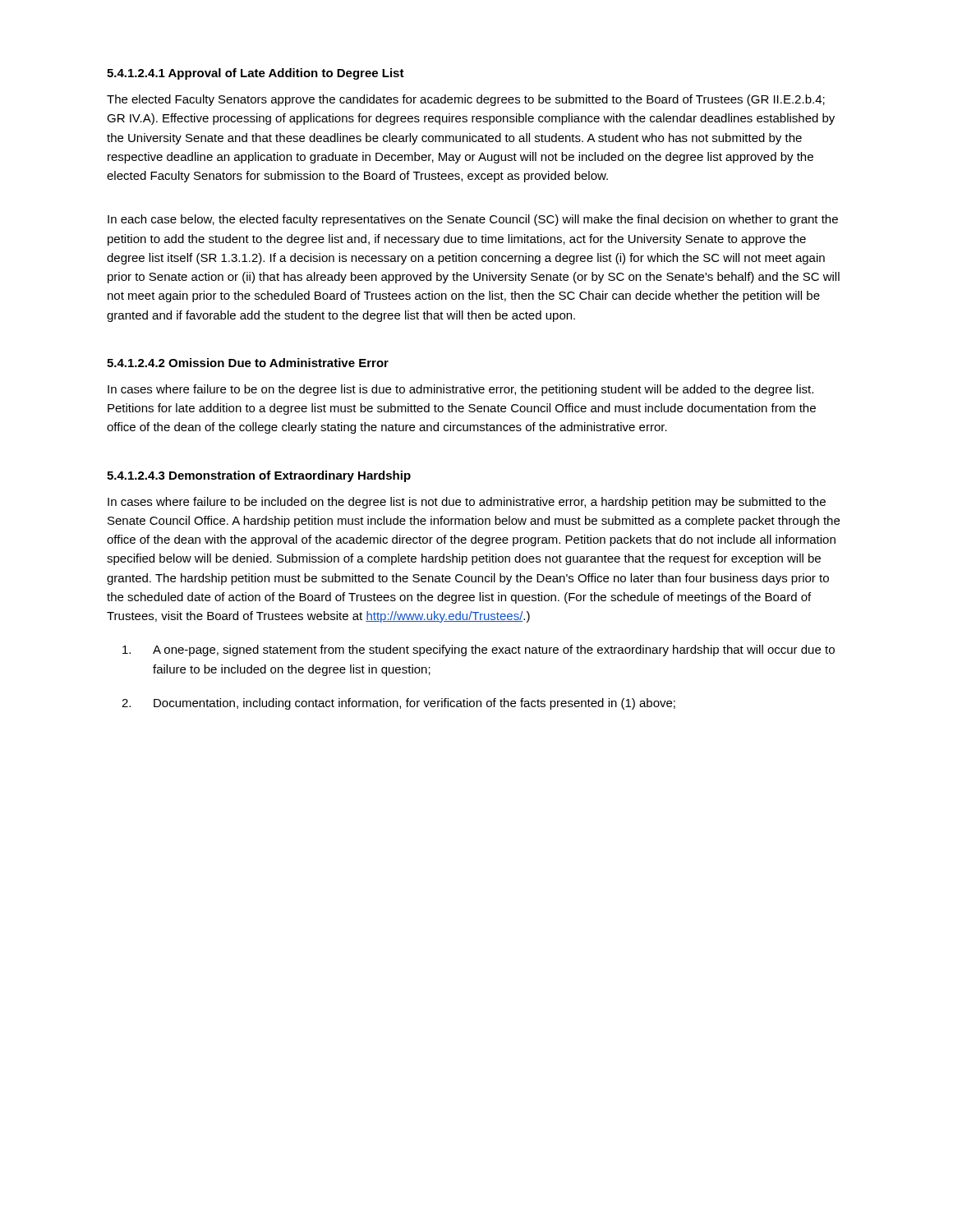
Task: Locate the block of text that opens with "2. Documentation, including contact information, for"
Action: pyautogui.click(x=476, y=703)
